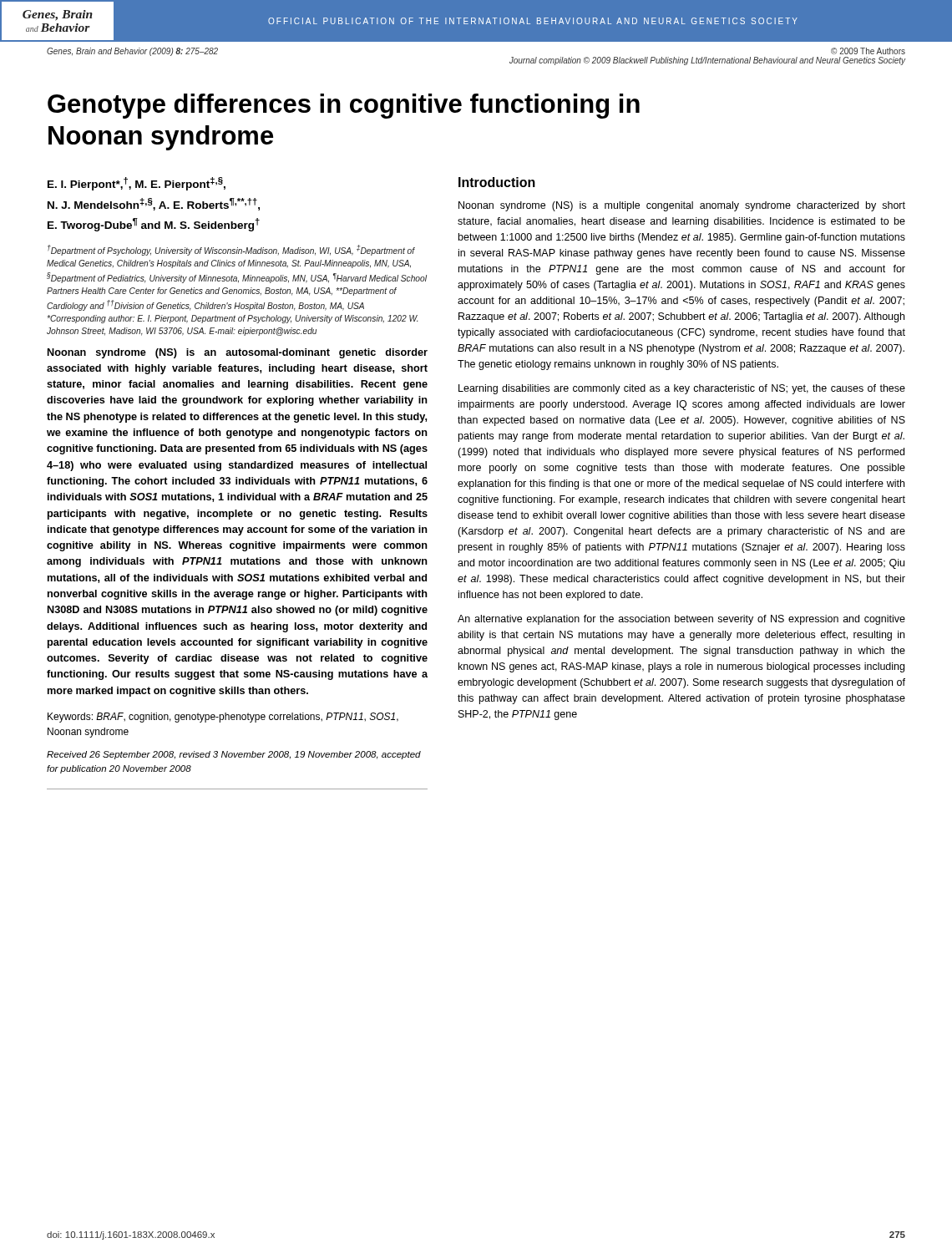Navigate to the block starting "Noonan syndrome (NS) is a"
Screen dimensions: 1253x952
(x=681, y=285)
